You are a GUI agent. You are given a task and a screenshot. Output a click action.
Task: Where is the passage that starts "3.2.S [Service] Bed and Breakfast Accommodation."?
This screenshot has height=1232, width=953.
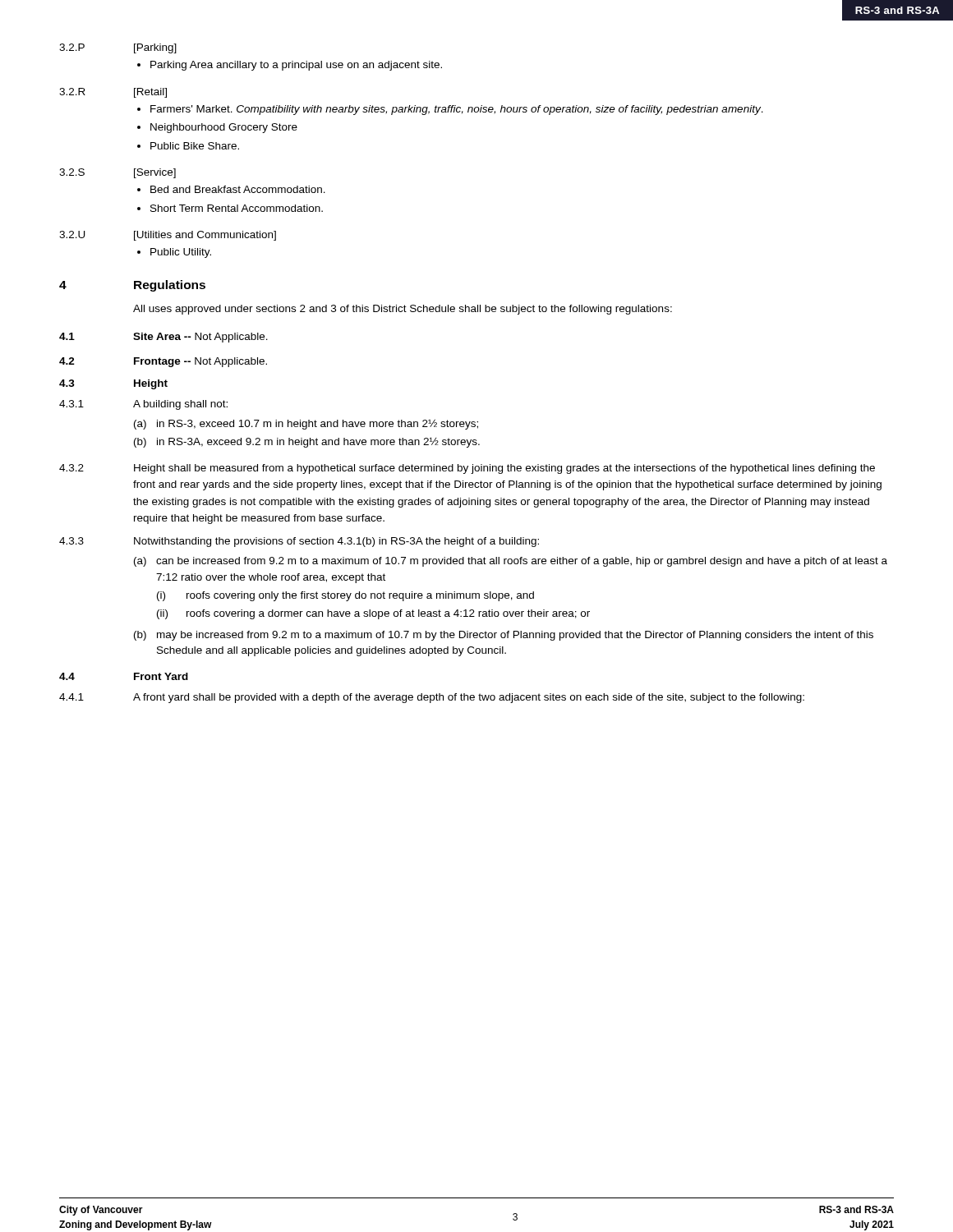(192, 190)
